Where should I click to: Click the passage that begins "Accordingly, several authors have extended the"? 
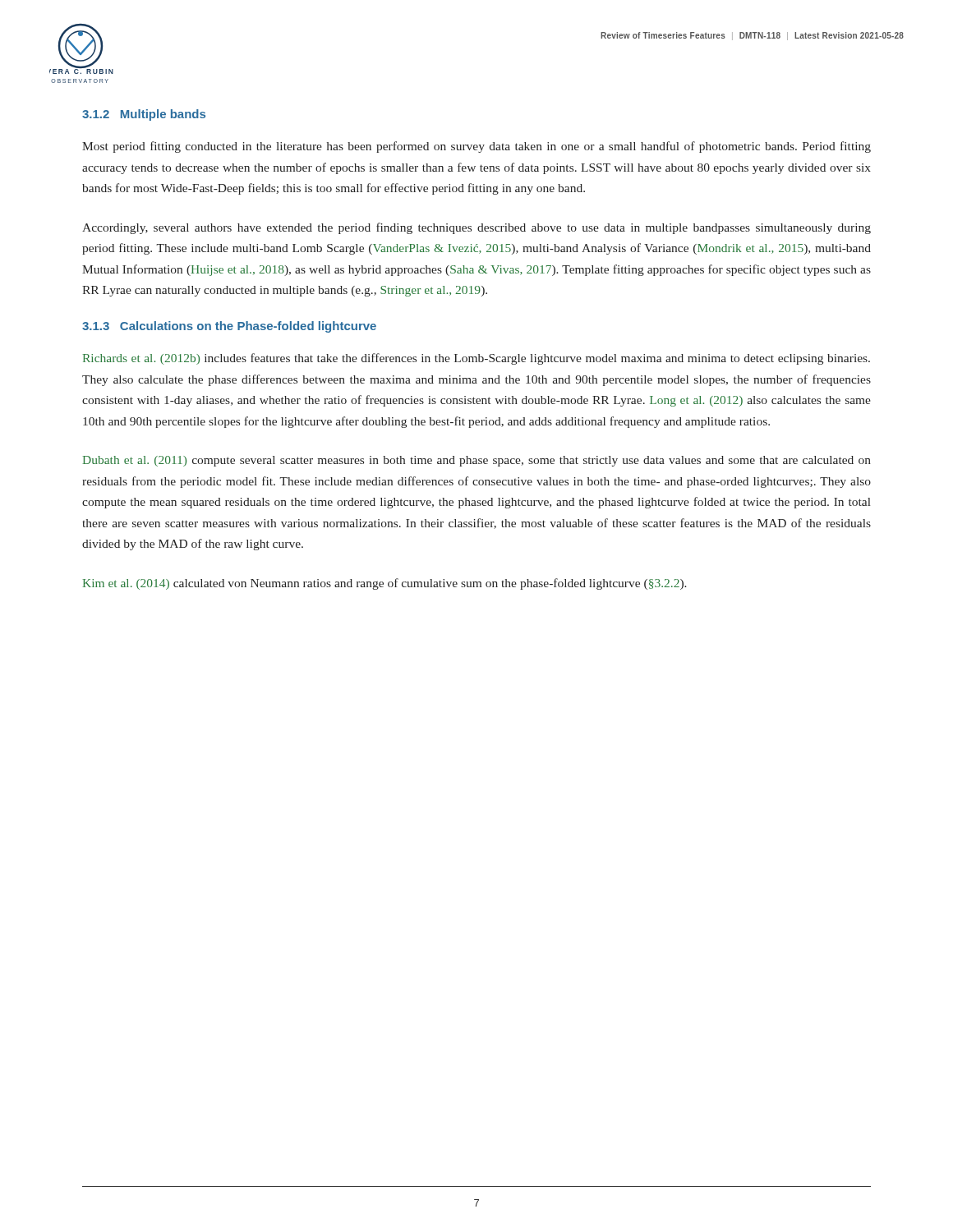pos(476,258)
